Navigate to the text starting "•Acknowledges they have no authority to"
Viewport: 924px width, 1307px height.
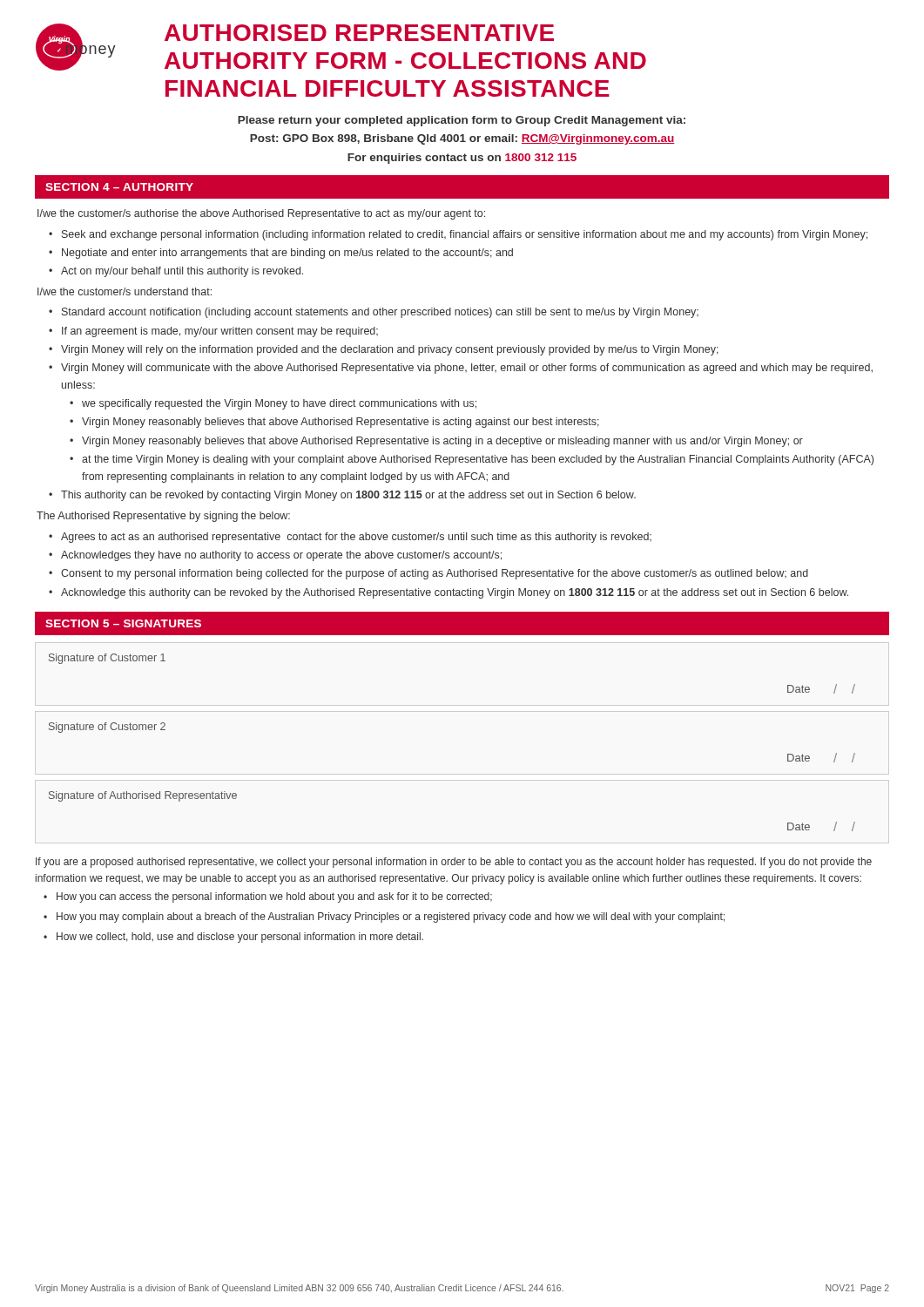[276, 556]
